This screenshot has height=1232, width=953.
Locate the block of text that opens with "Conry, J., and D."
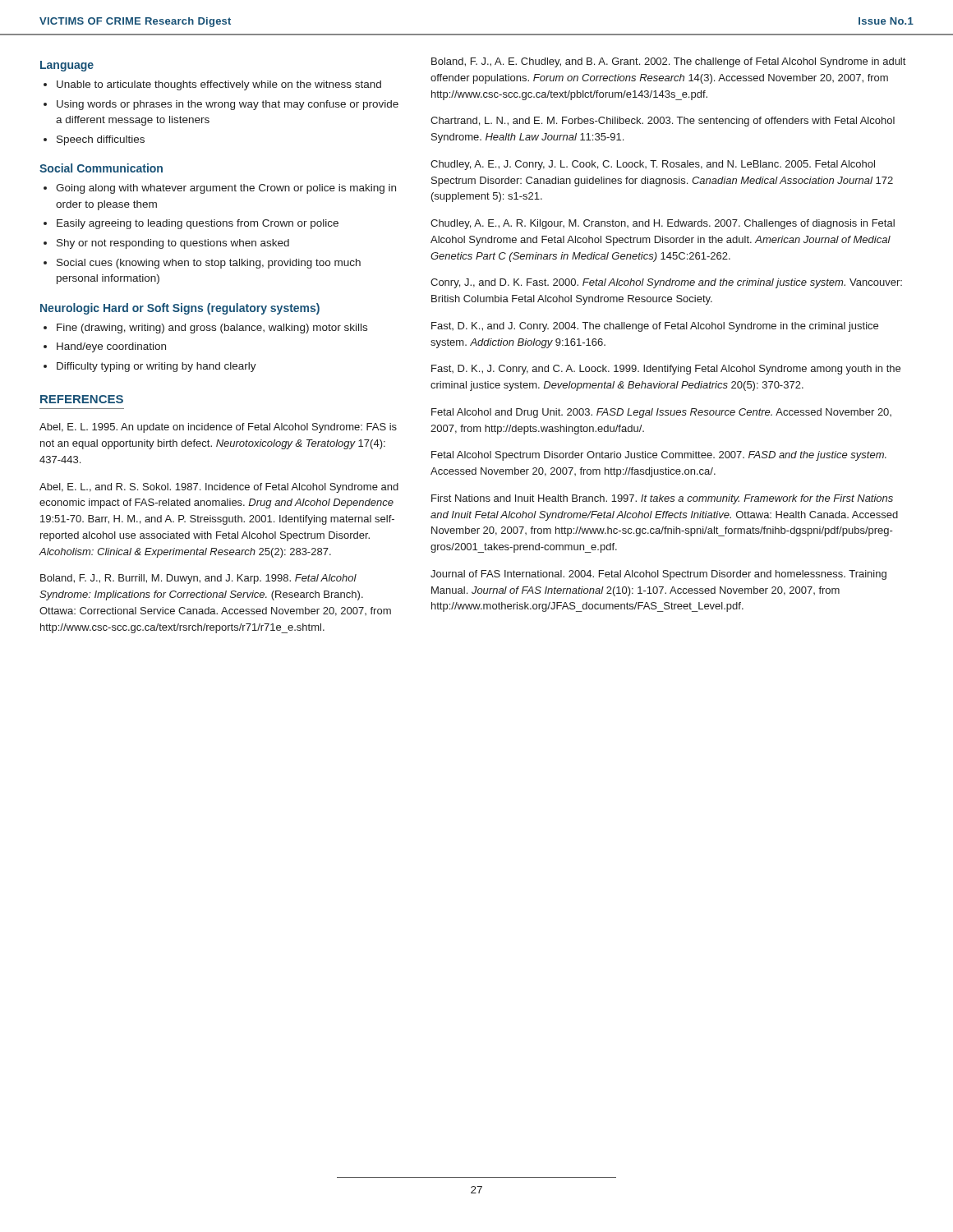coord(667,290)
